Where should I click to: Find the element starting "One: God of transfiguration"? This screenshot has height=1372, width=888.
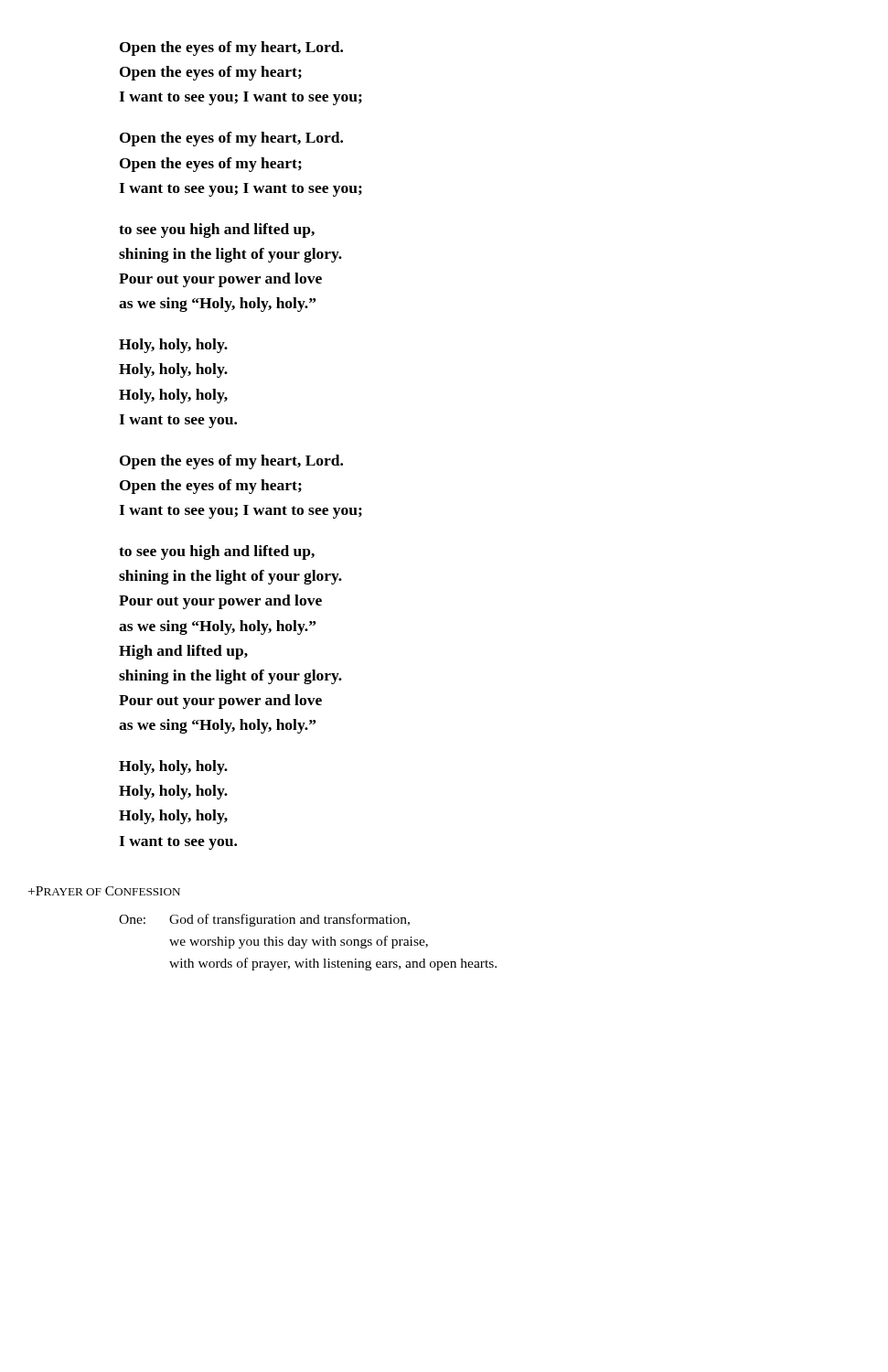click(x=264, y=920)
